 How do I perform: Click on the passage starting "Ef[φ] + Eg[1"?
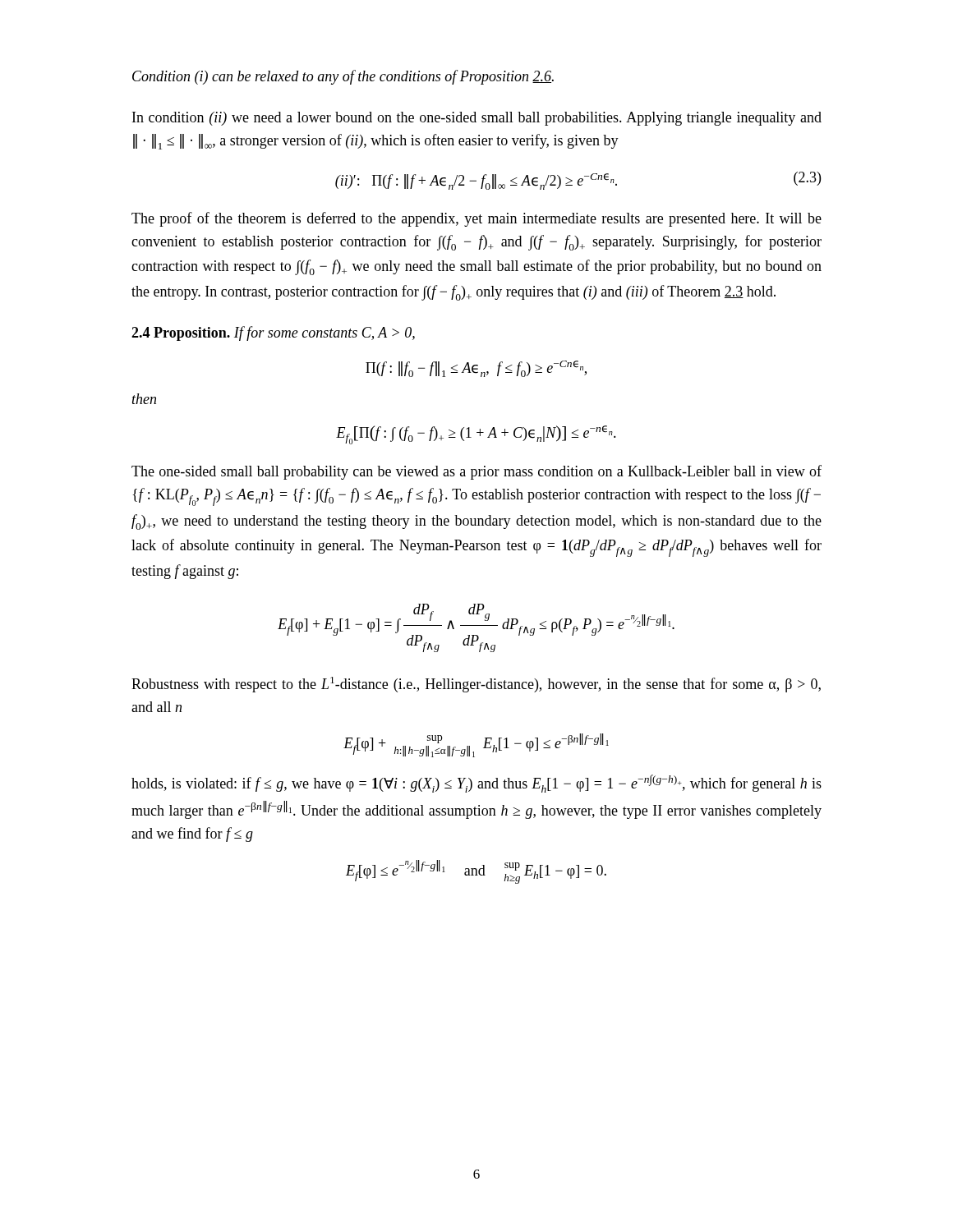[x=476, y=626]
